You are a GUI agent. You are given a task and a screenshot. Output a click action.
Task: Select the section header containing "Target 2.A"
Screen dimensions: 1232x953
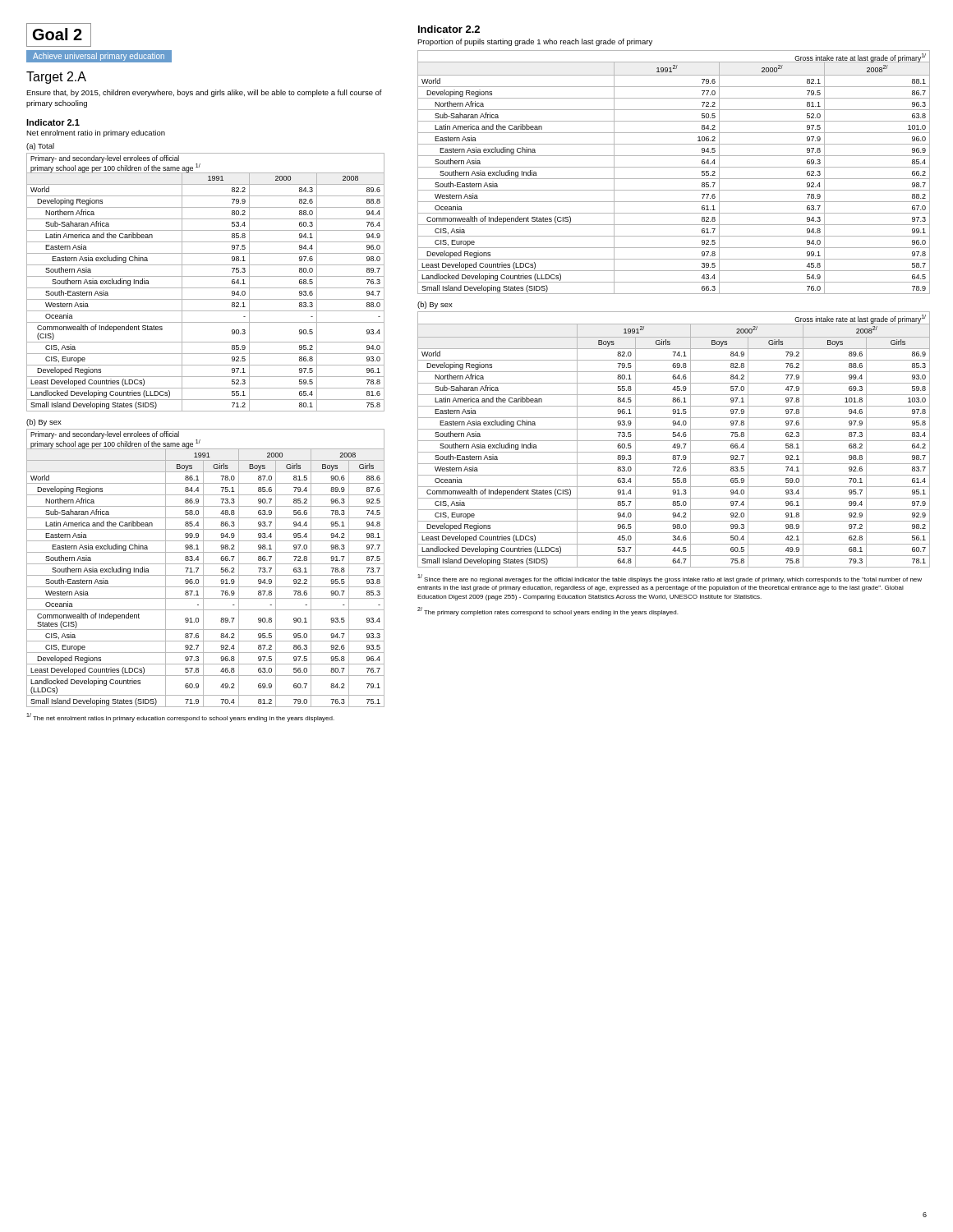[56, 77]
